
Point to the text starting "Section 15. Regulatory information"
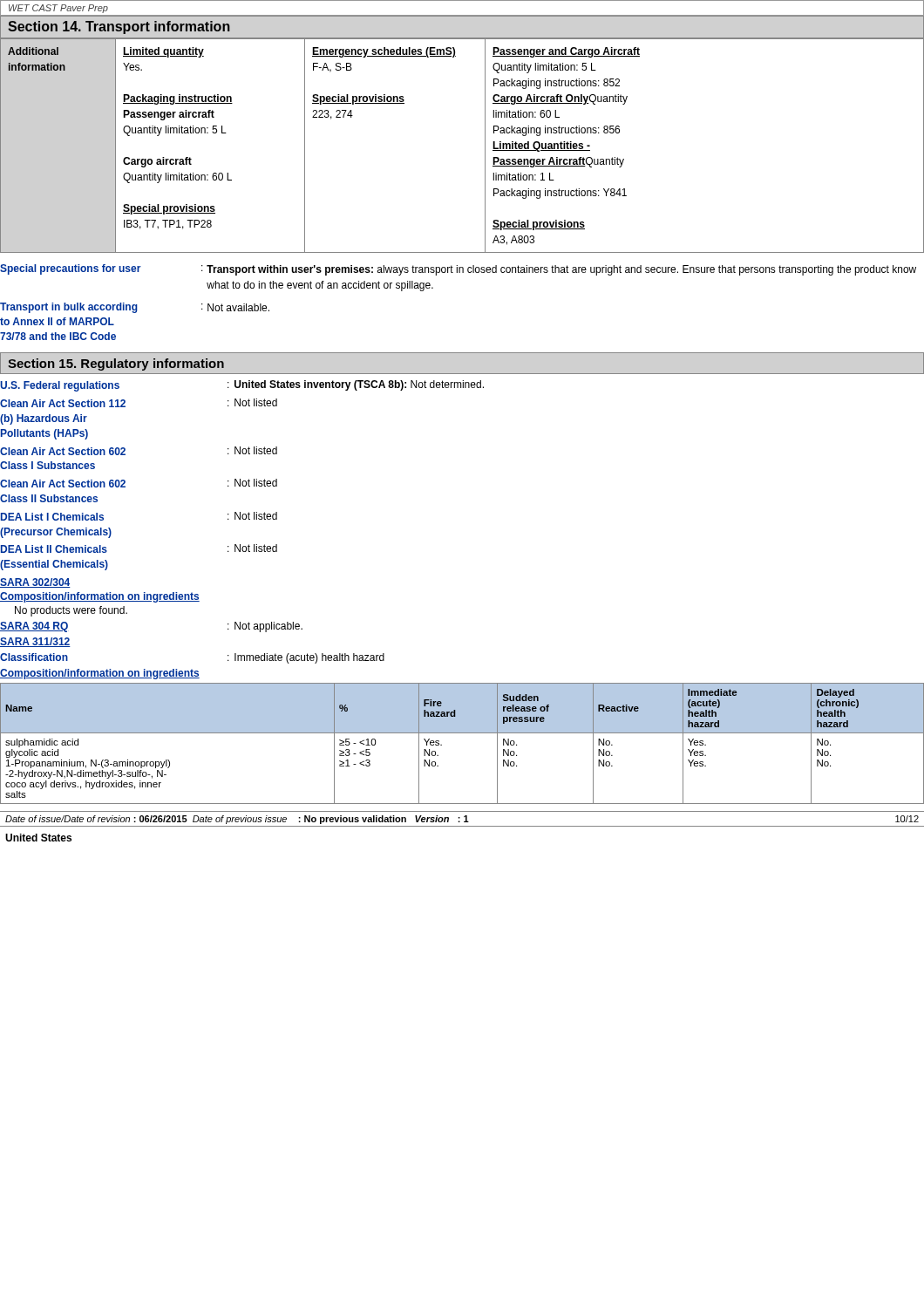(x=116, y=364)
